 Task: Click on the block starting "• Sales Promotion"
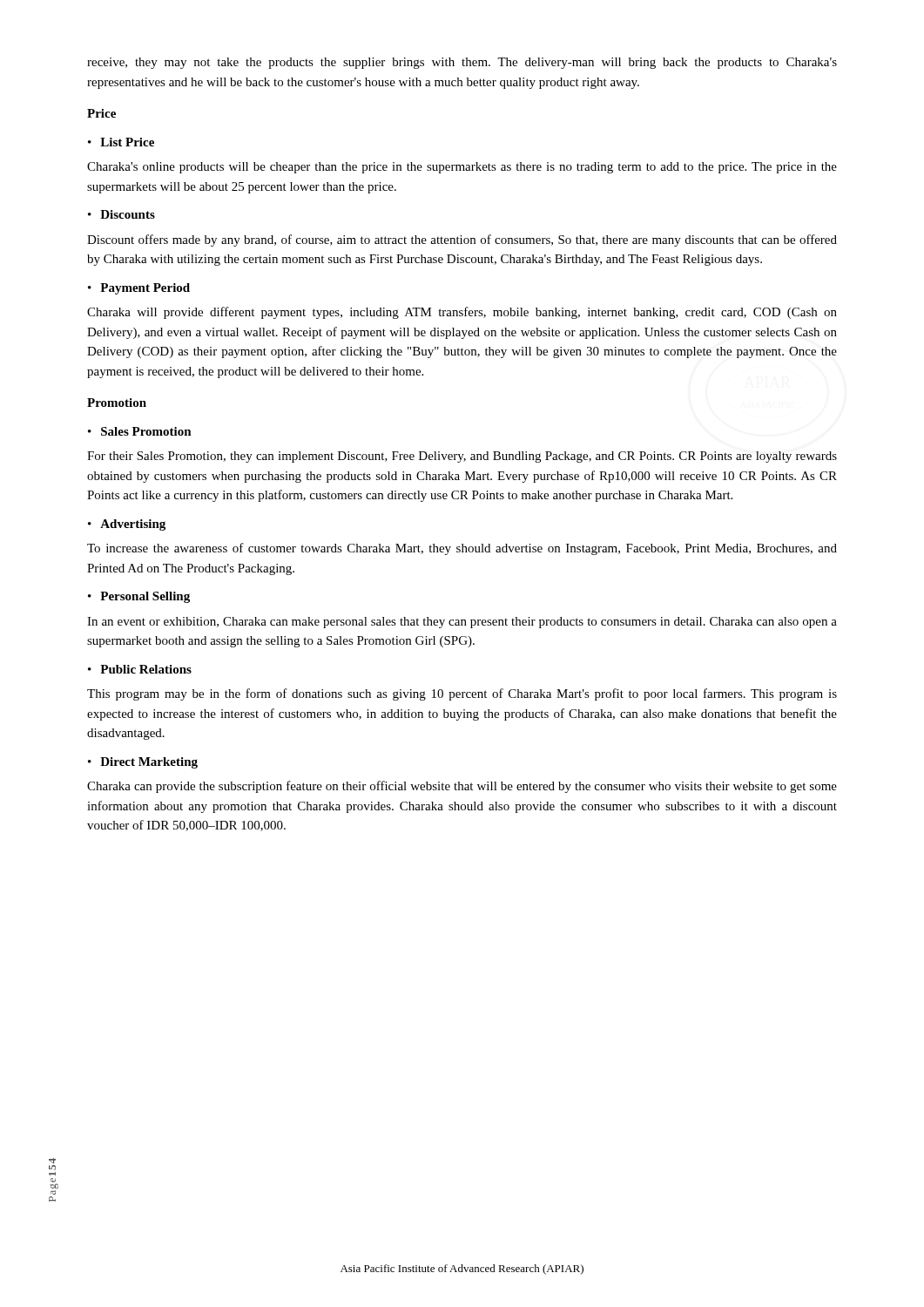(x=140, y=431)
